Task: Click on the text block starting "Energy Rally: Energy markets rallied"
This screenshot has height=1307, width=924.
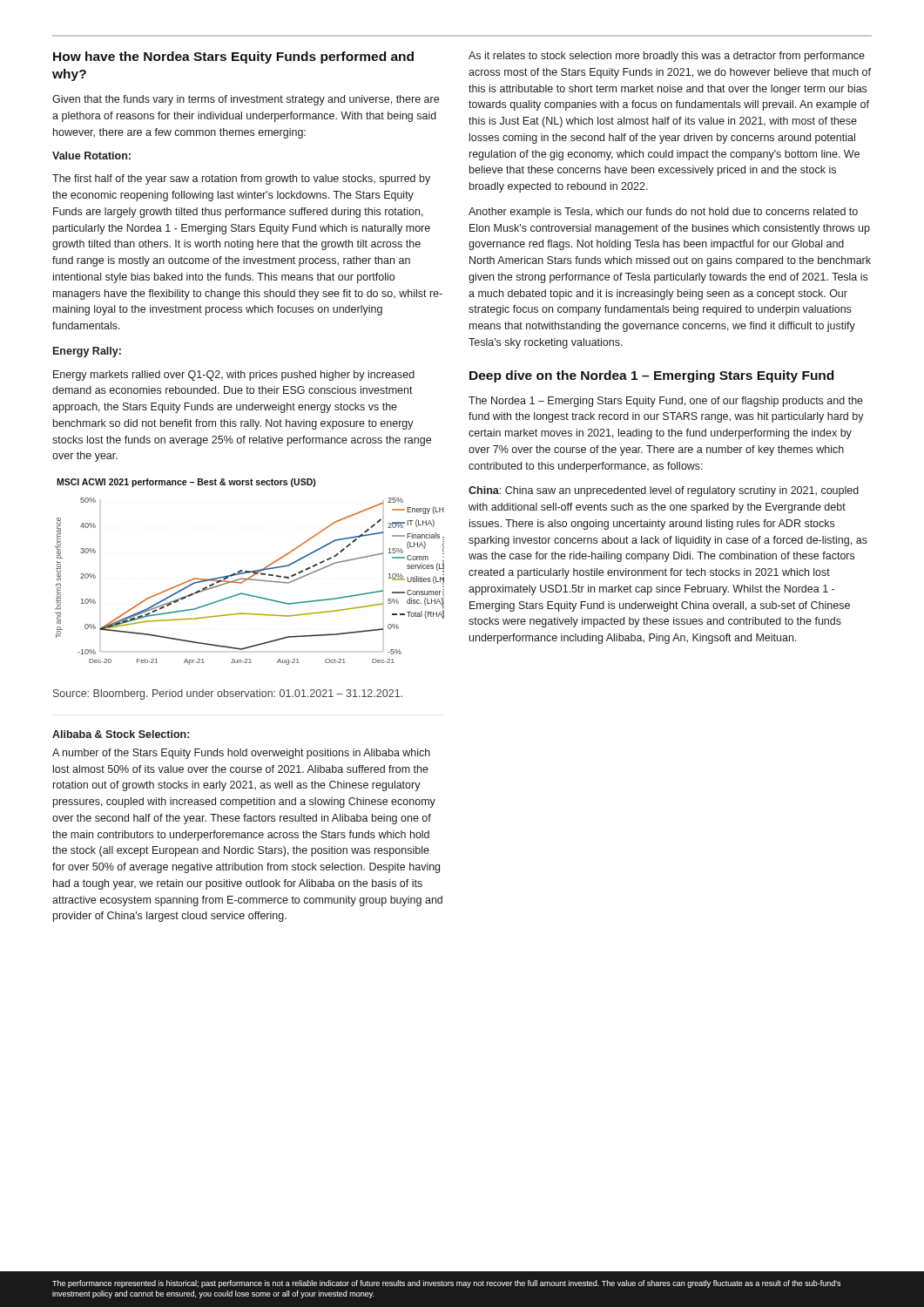Action: click(x=248, y=404)
